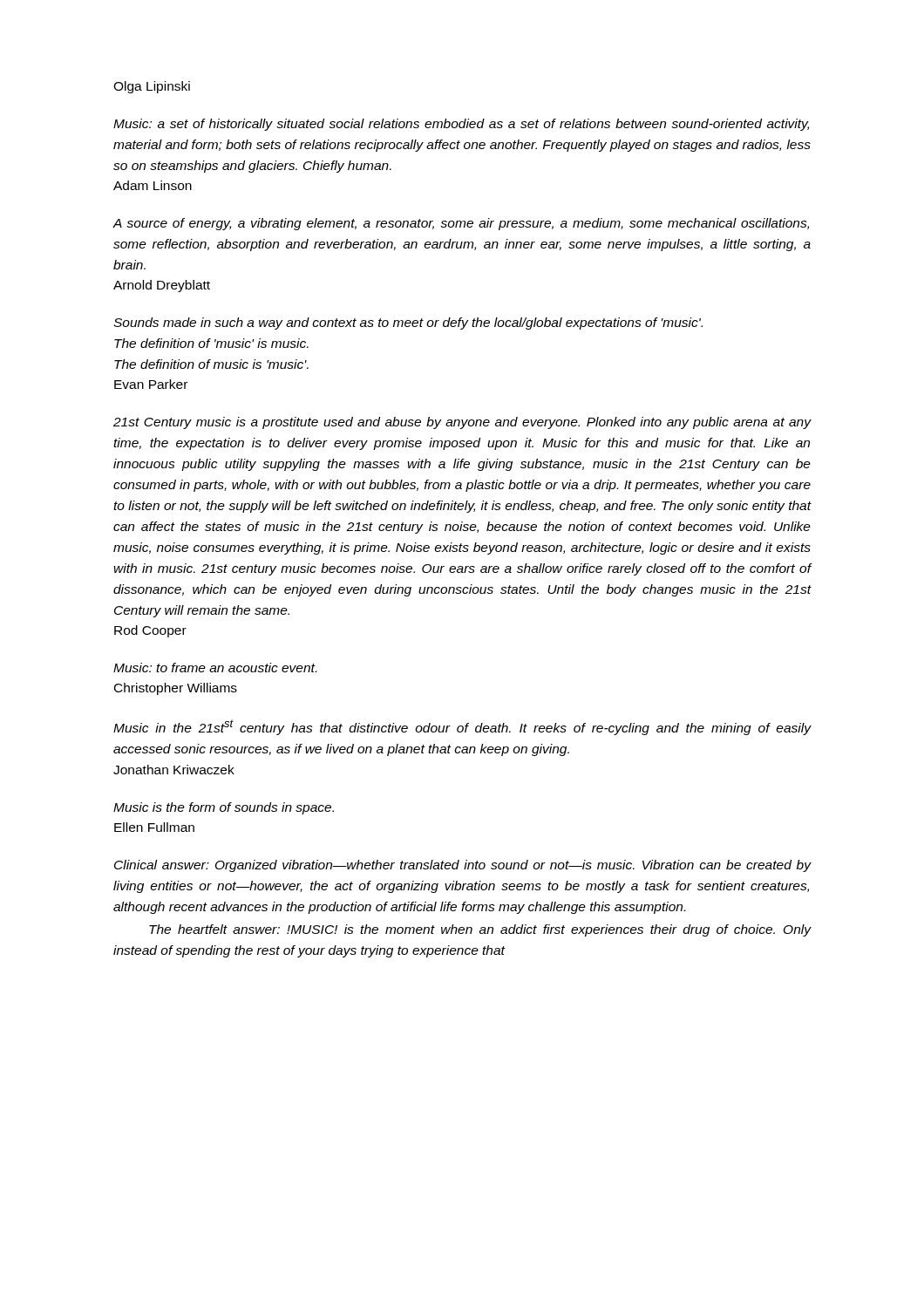Point to the passage starting "21st Century music is a"

coord(462,525)
